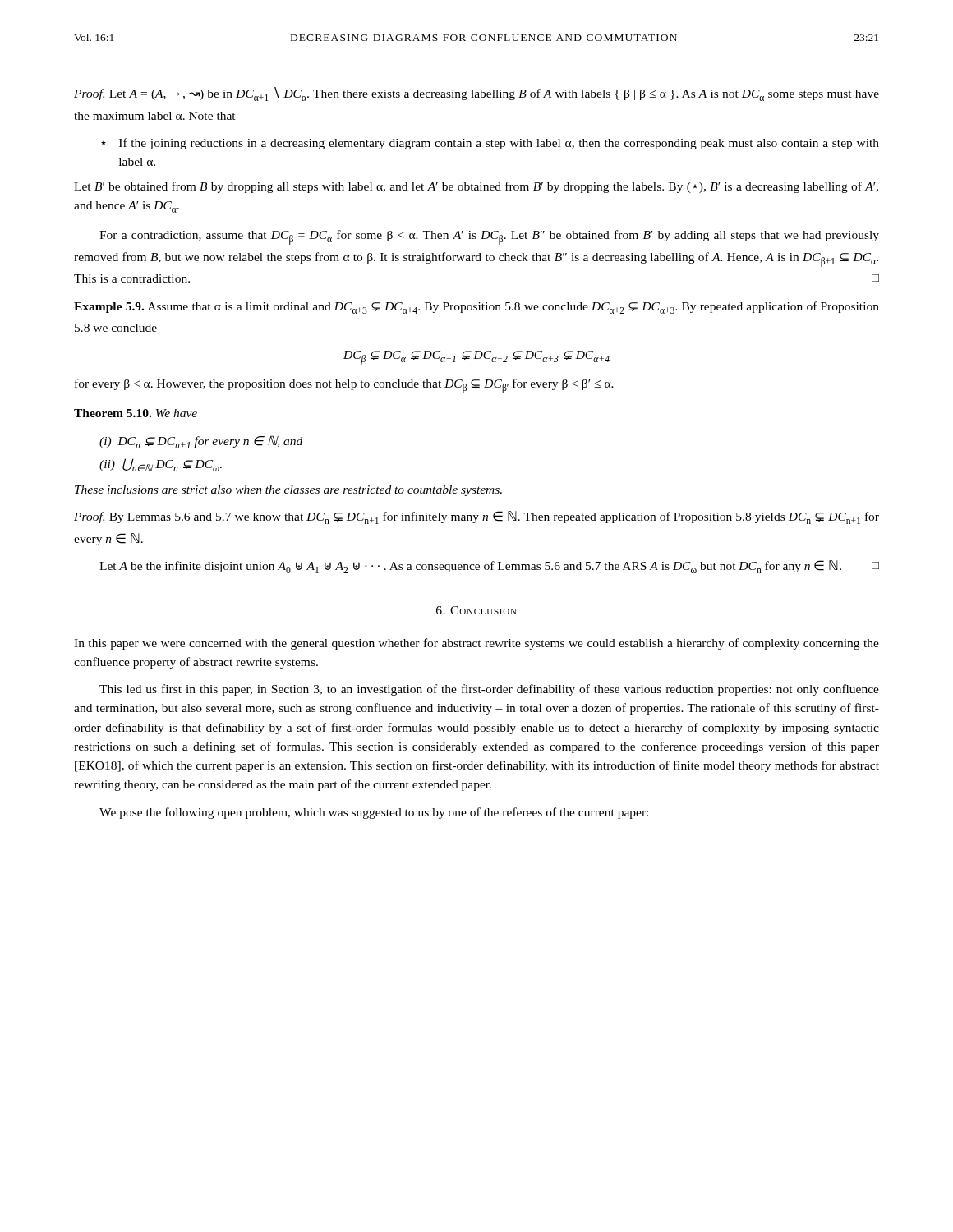Select the region starting "⋆ If the joining"
Screen dimensions: 1232x953
pyautogui.click(x=489, y=152)
